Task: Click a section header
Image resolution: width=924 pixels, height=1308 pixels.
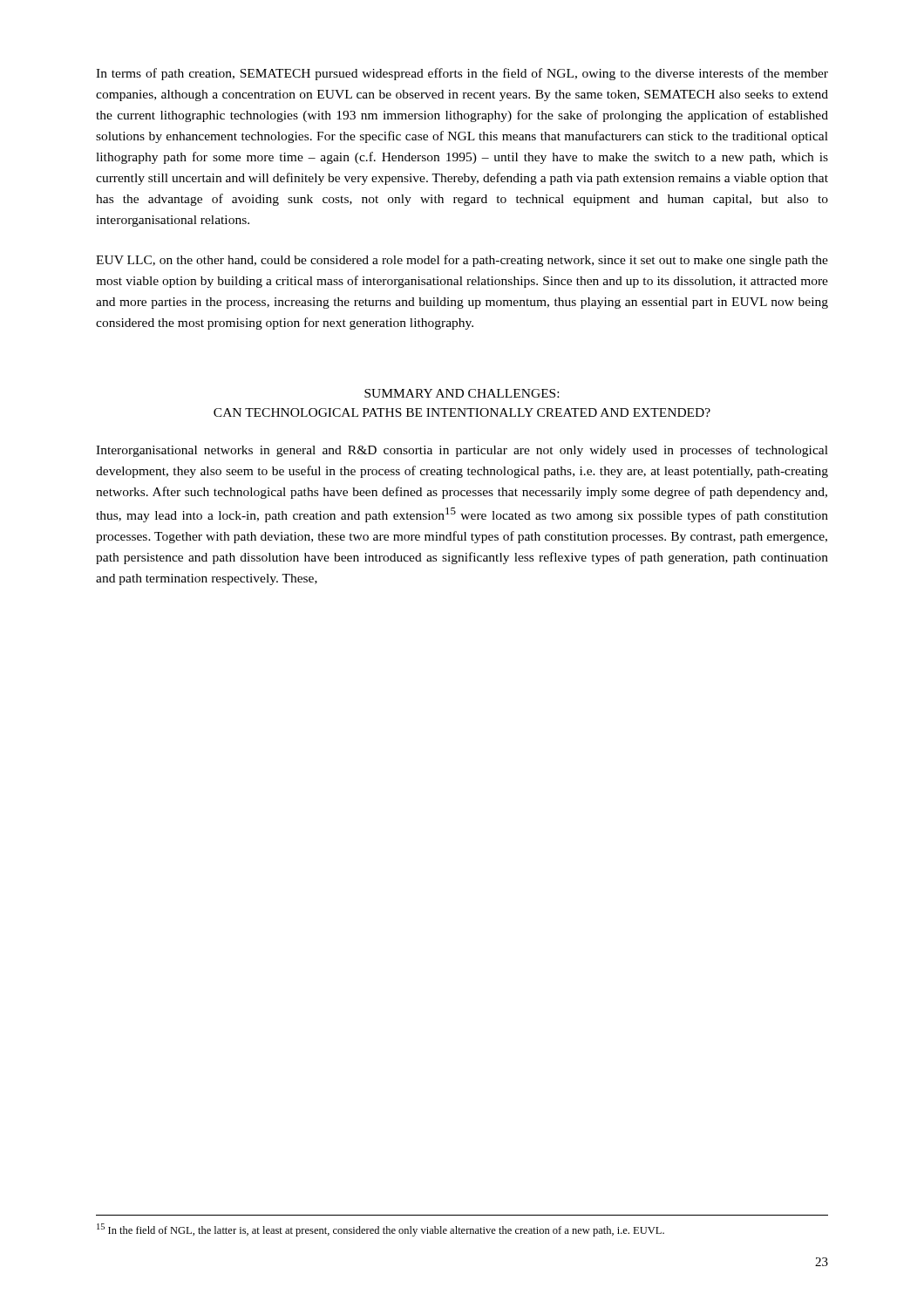Action: (x=462, y=403)
